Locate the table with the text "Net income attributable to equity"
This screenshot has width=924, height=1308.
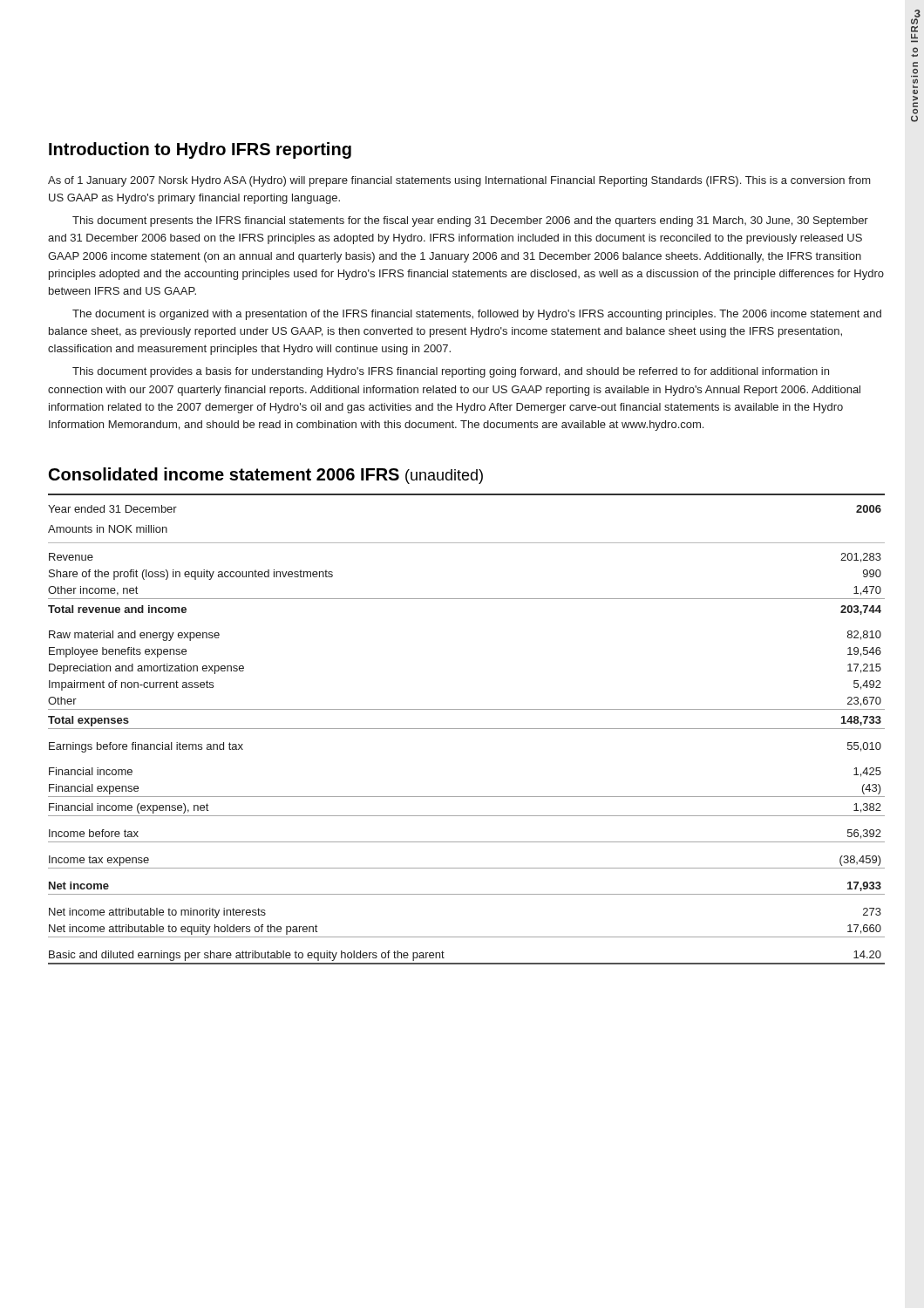466,732
